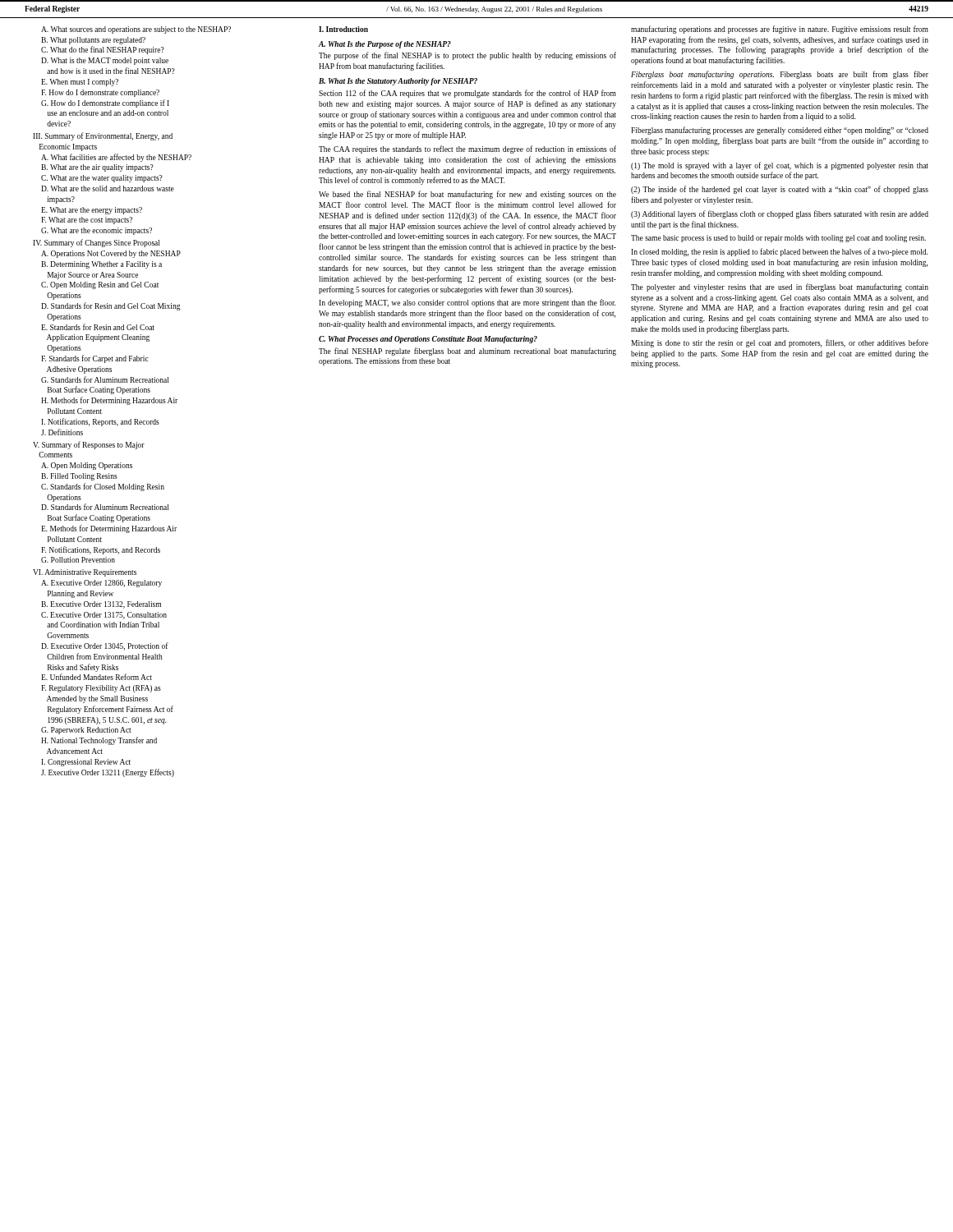The height and width of the screenshot is (1232, 953).
Task: Find the list item that says "E. What are the energy impacts?"
Action: (92, 210)
